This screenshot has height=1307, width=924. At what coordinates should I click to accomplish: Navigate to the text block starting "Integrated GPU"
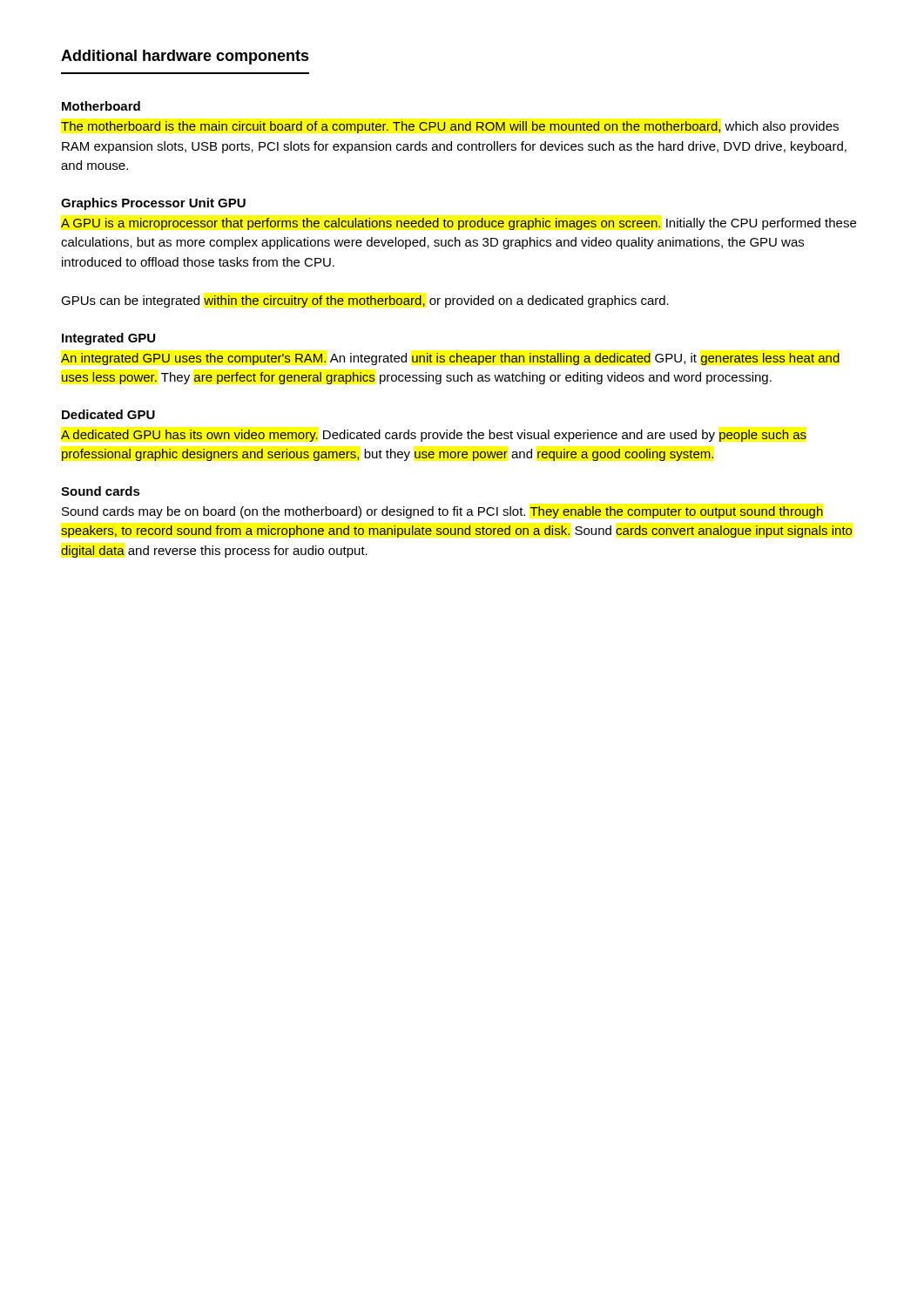109,337
